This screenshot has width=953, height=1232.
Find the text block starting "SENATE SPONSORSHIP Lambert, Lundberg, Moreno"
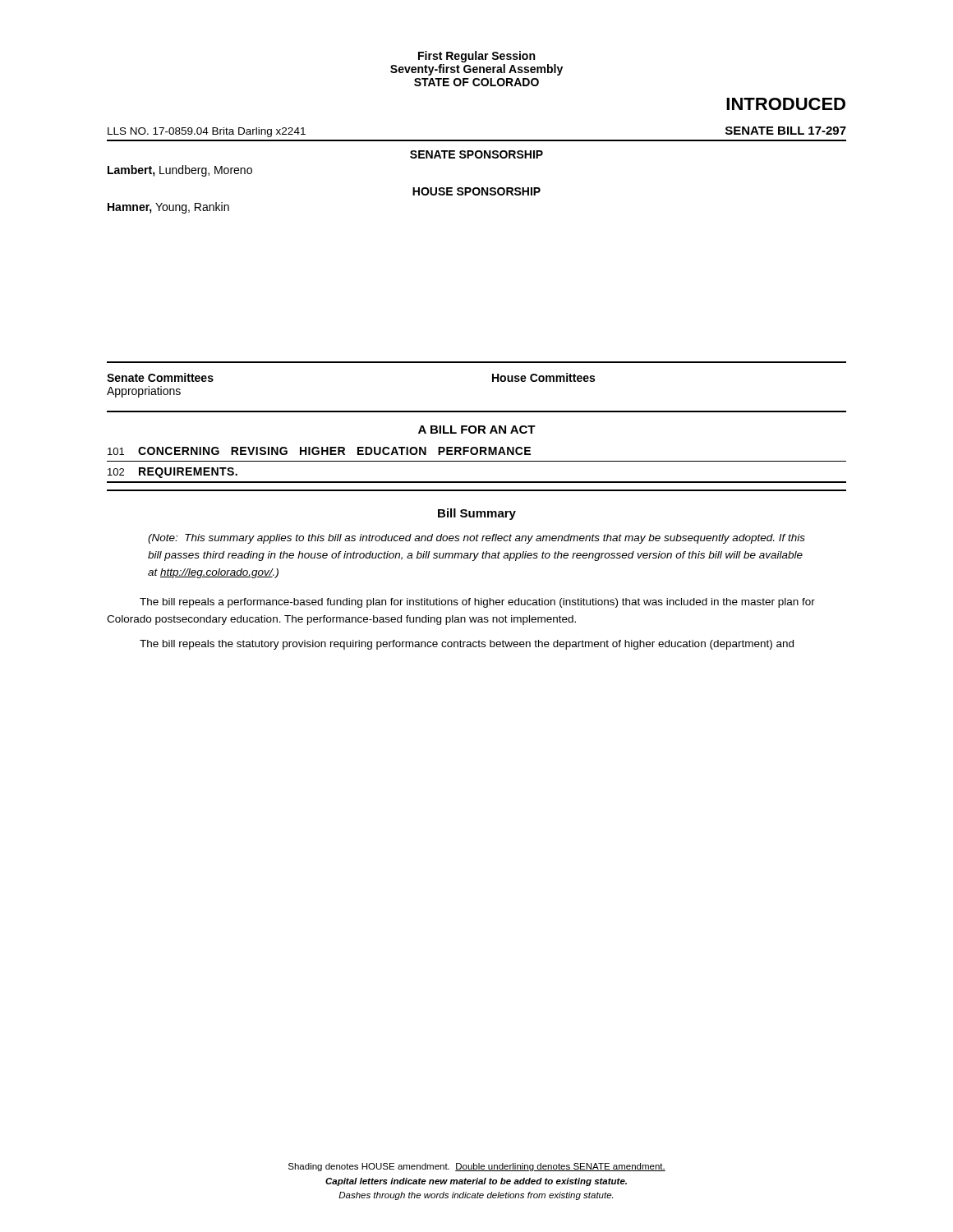[x=476, y=162]
